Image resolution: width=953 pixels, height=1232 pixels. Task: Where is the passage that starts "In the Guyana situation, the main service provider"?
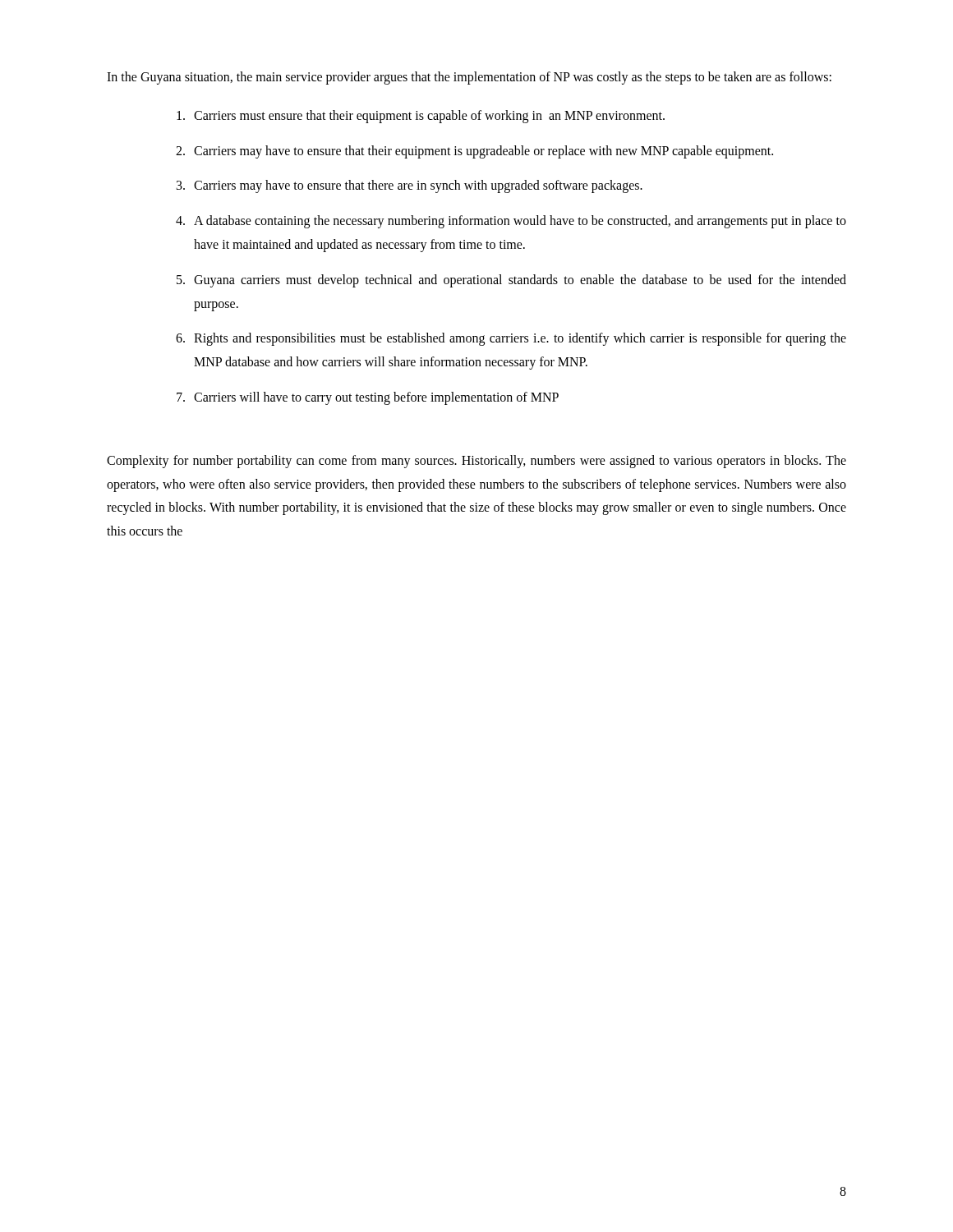coord(469,77)
